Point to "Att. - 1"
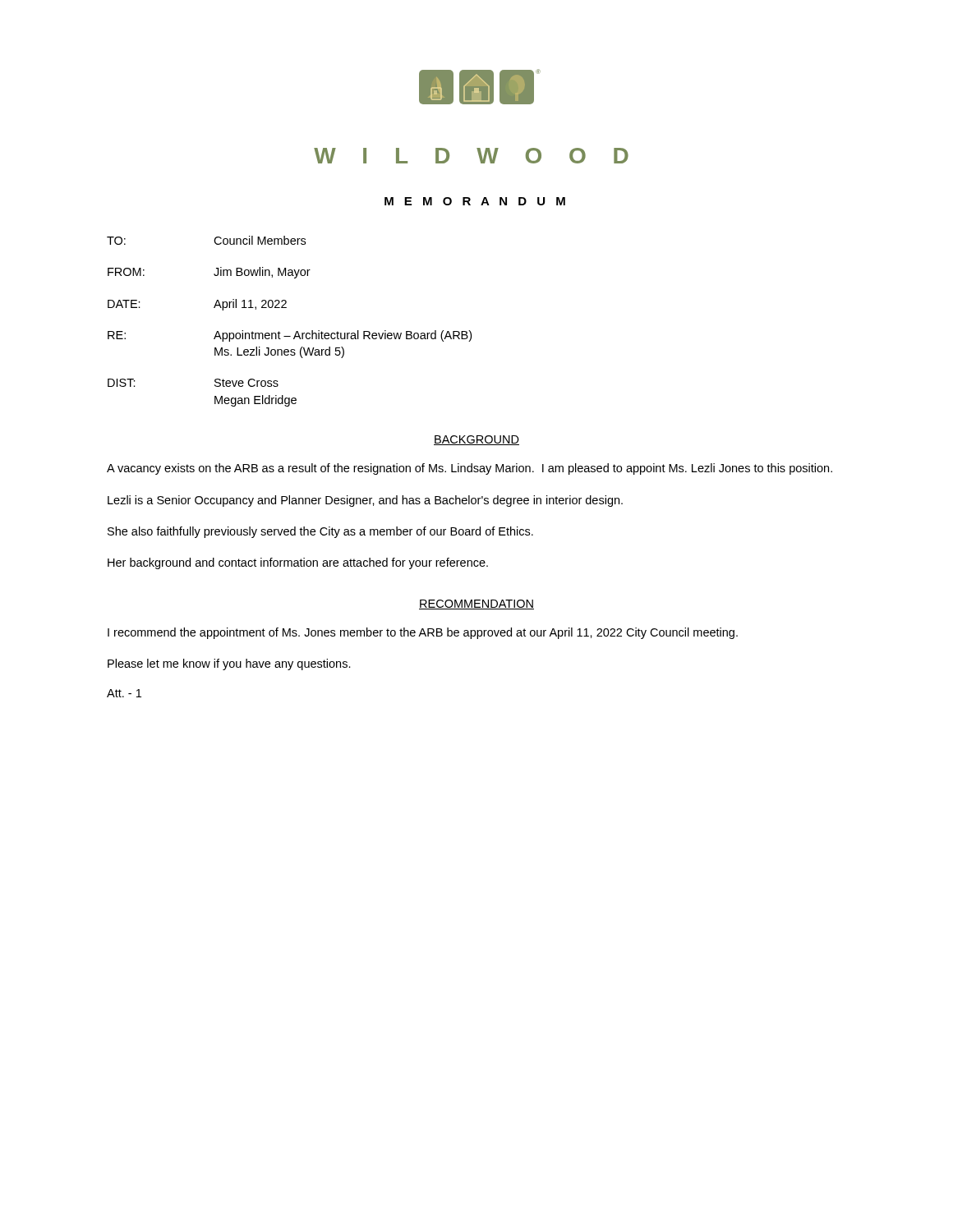Viewport: 953px width, 1232px height. [124, 693]
